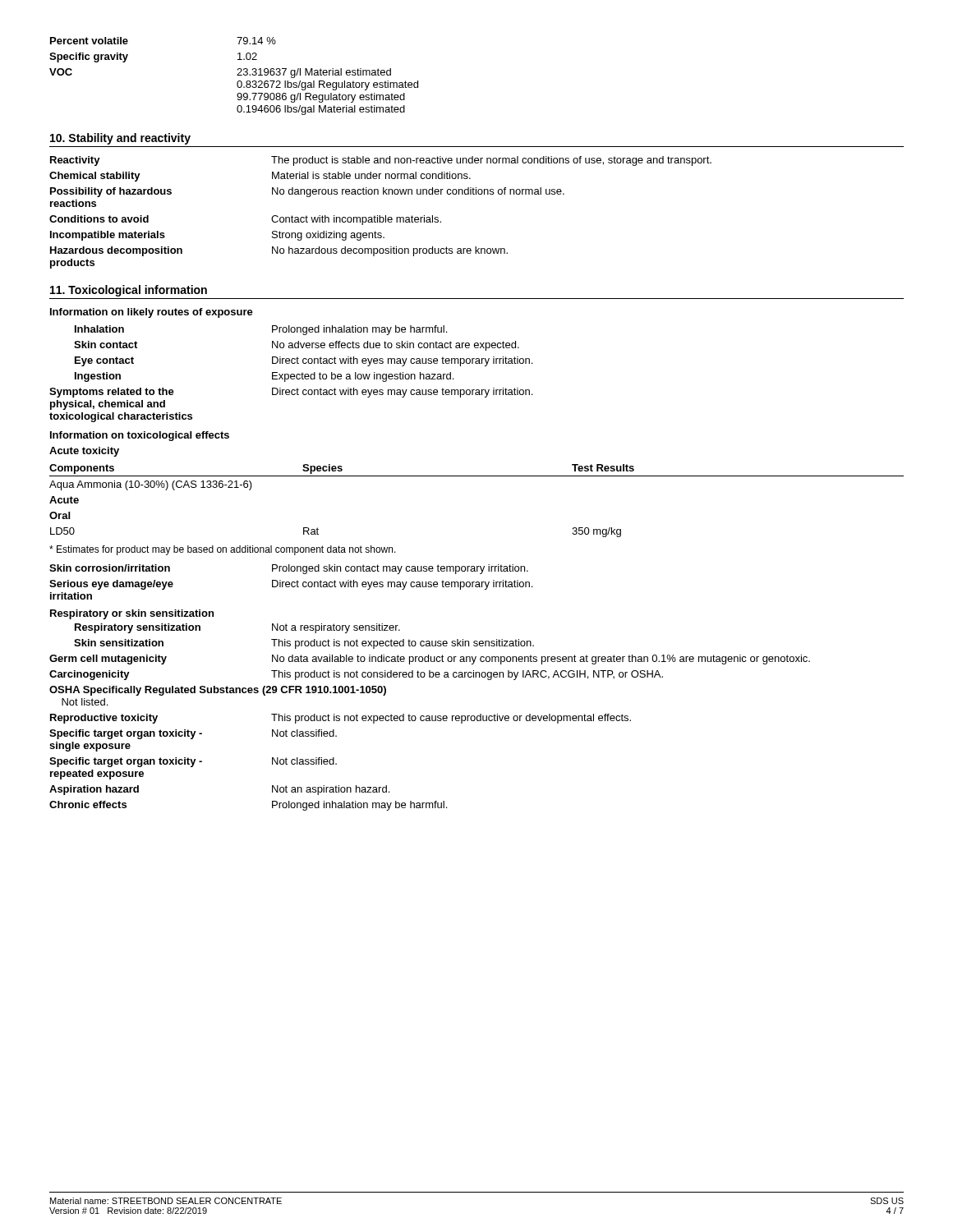Viewport: 953px width, 1232px height.
Task: Locate the text block starting "Incompatible materials Strong oxidizing agents."
Action: [107, 235]
